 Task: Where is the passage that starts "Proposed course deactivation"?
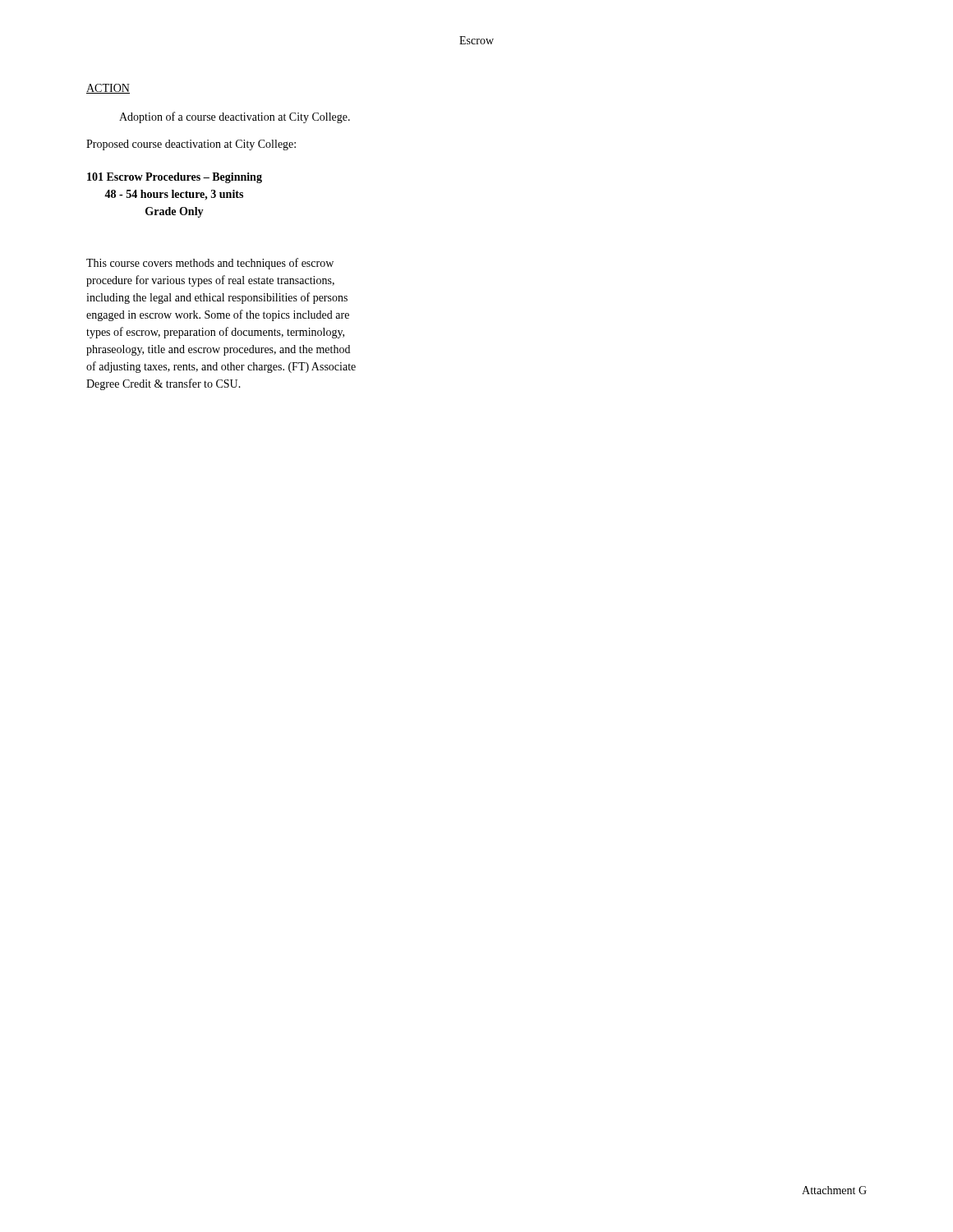pyautogui.click(x=192, y=144)
